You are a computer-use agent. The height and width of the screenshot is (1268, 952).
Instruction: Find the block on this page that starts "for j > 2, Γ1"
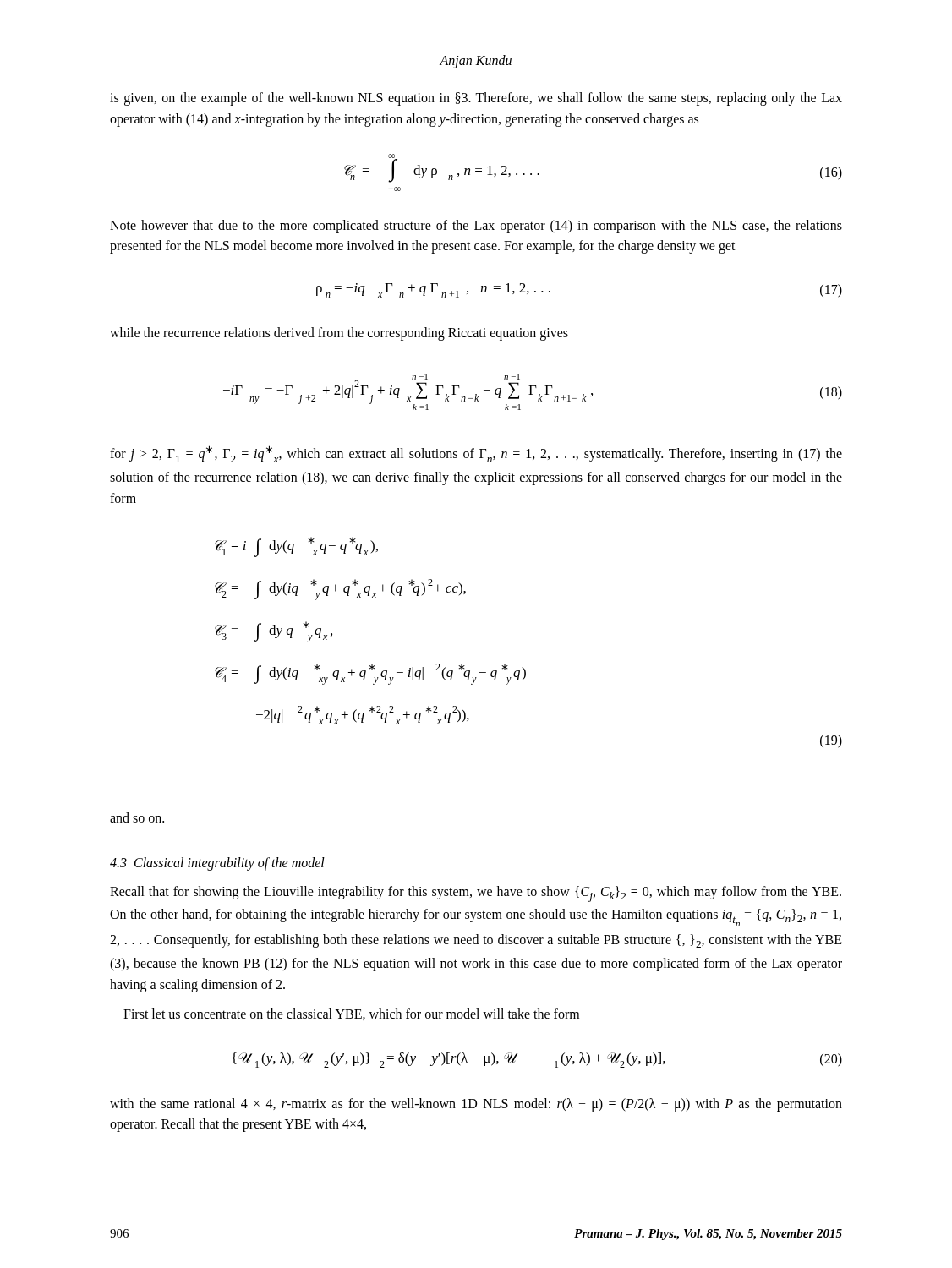click(x=476, y=474)
